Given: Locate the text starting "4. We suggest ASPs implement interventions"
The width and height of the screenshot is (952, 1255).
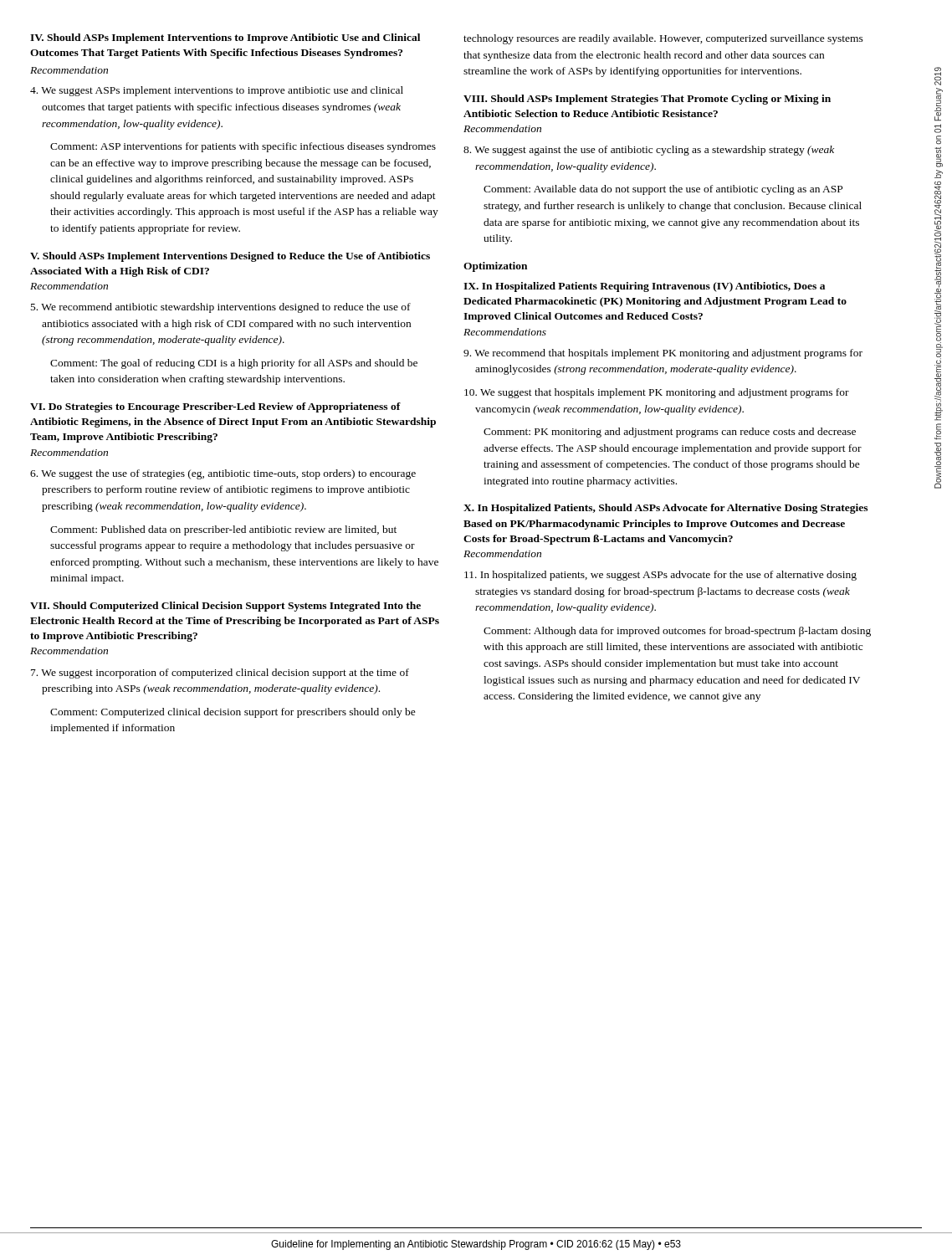Looking at the screenshot, I should pyautogui.click(x=217, y=107).
